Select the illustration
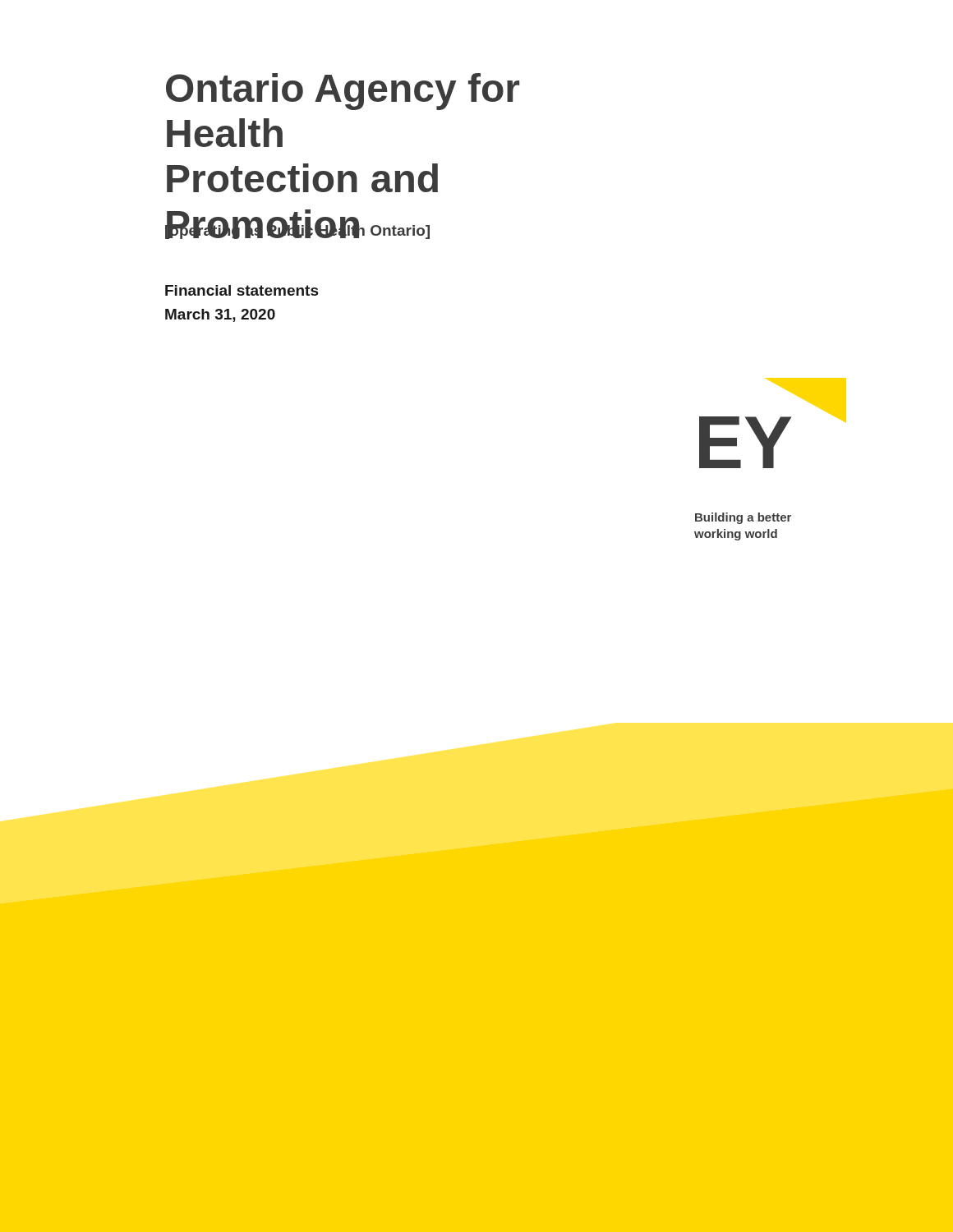Image resolution: width=953 pixels, height=1232 pixels. pyautogui.click(x=476, y=977)
